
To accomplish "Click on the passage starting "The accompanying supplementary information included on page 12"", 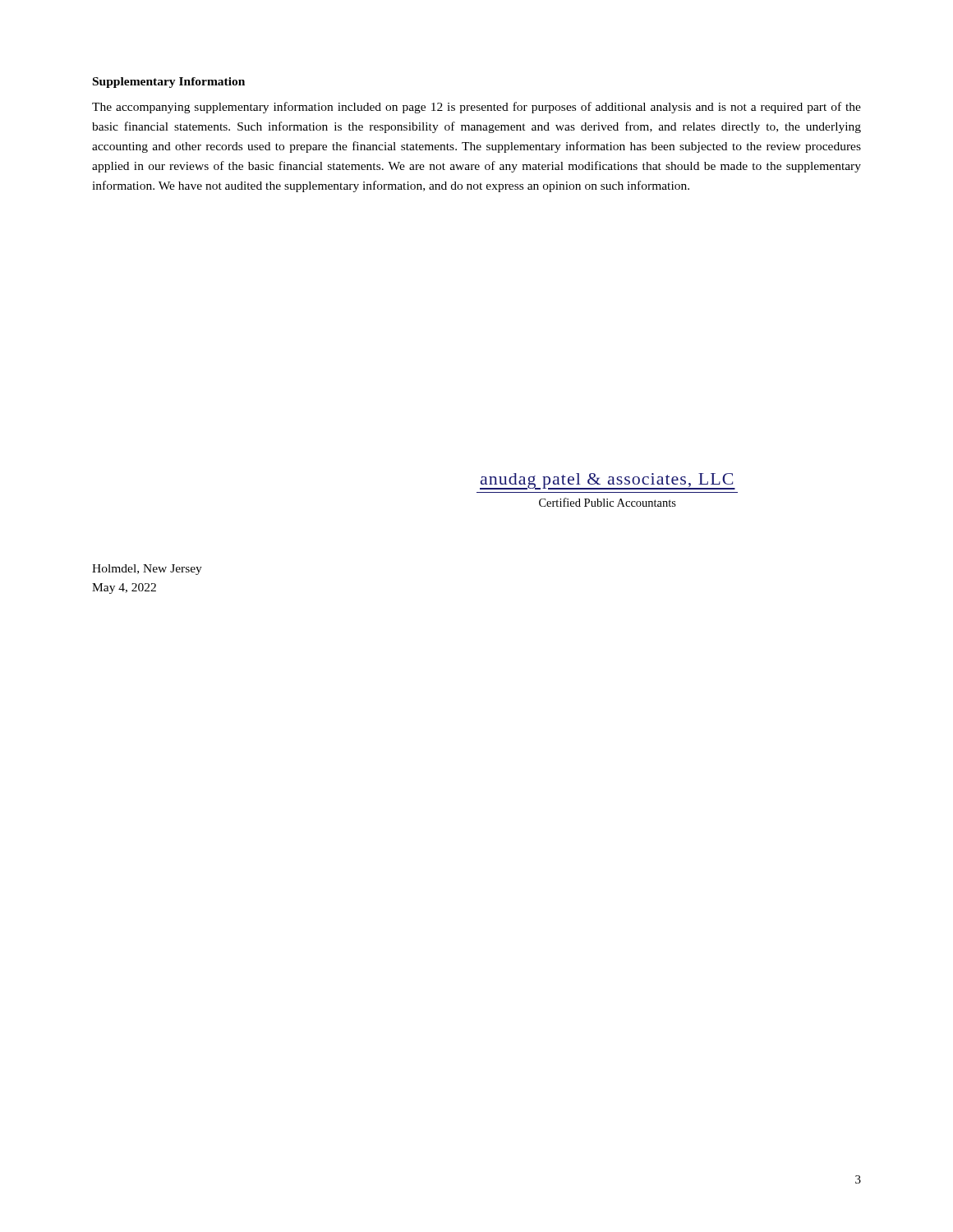I will pyautogui.click(x=476, y=146).
